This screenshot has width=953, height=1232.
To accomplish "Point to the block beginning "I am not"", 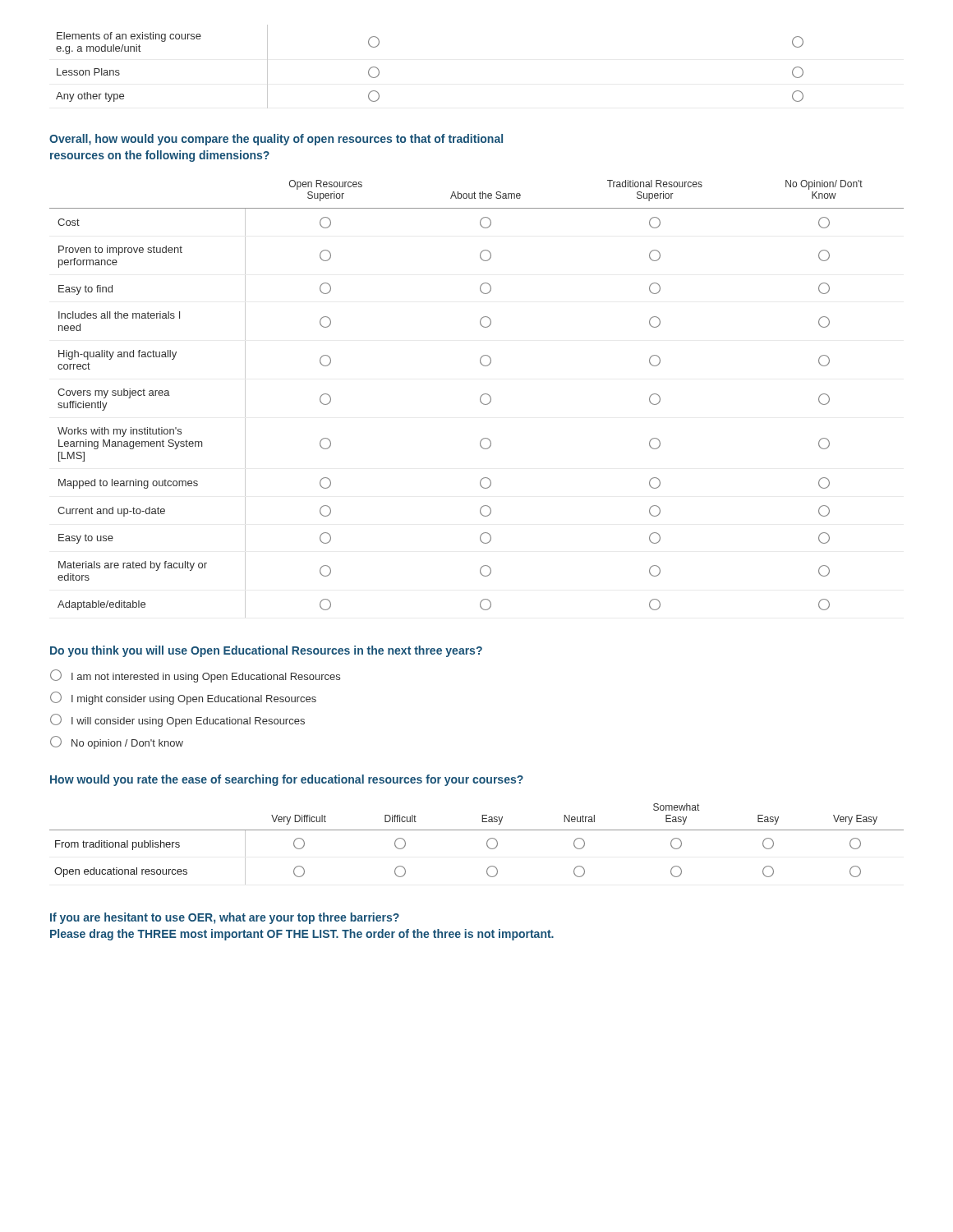I will pos(195,677).
